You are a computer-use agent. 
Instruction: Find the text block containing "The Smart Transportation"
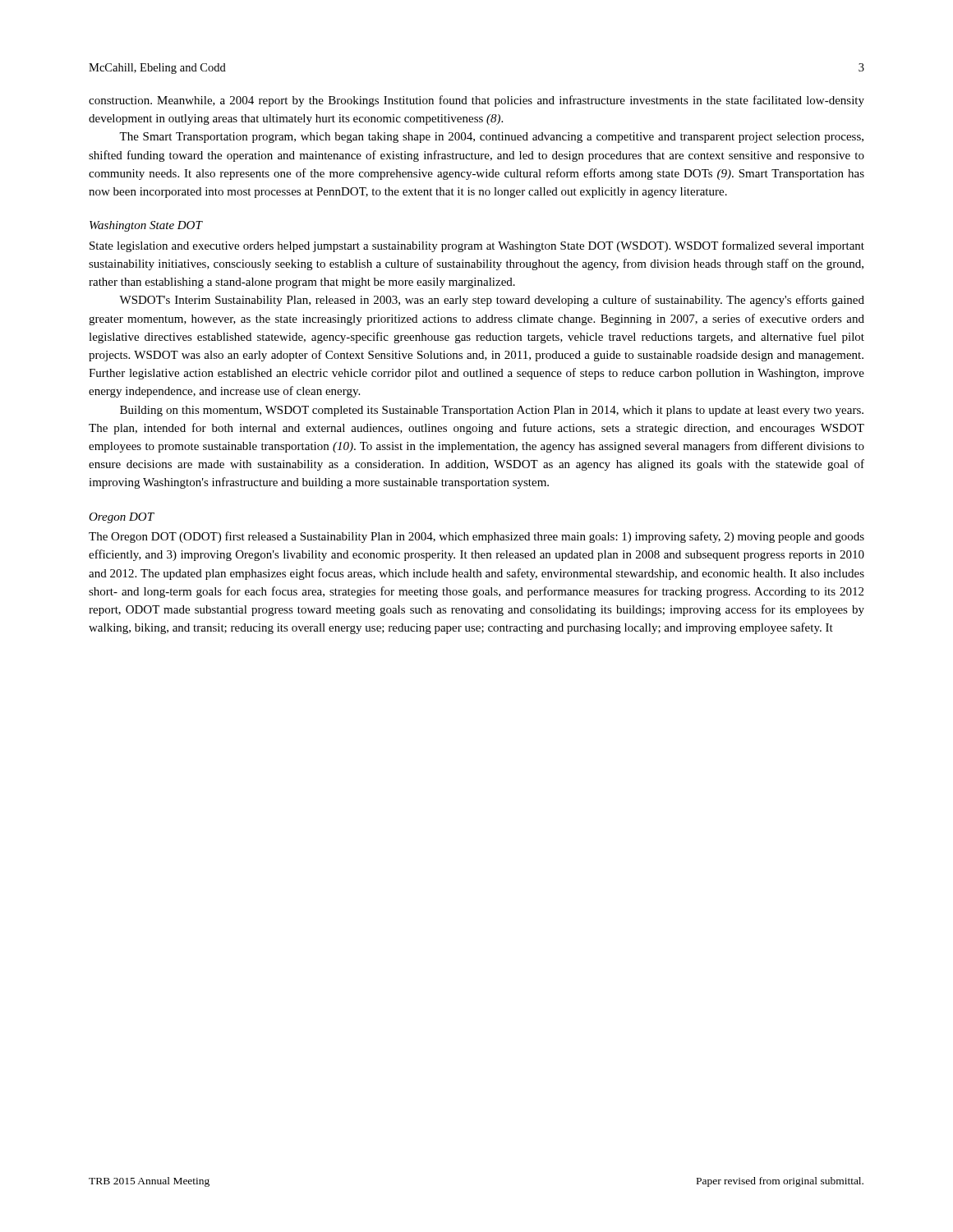click(476, 164)
